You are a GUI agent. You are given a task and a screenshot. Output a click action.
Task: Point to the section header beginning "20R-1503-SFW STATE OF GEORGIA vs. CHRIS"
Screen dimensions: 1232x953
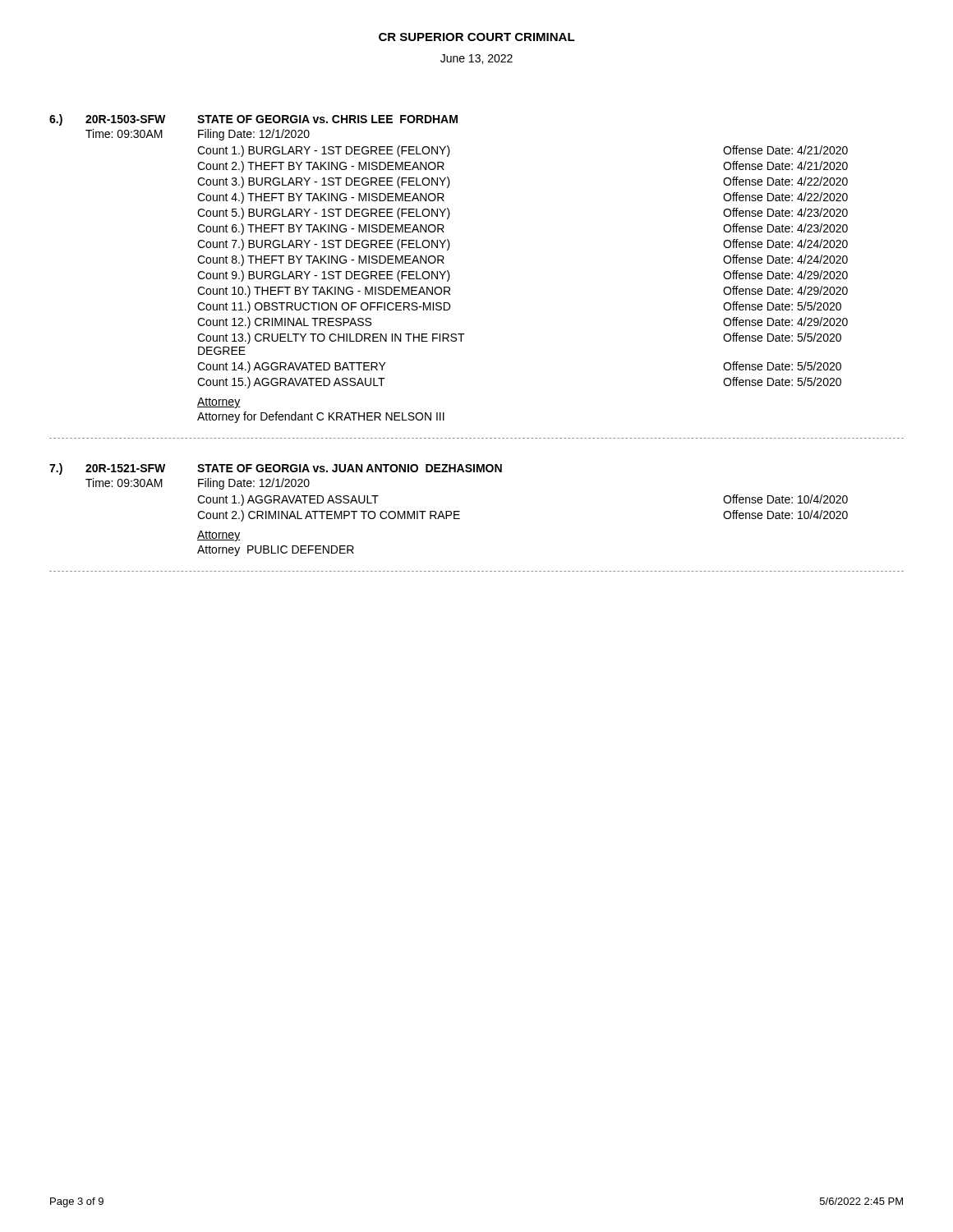[272, 119]
